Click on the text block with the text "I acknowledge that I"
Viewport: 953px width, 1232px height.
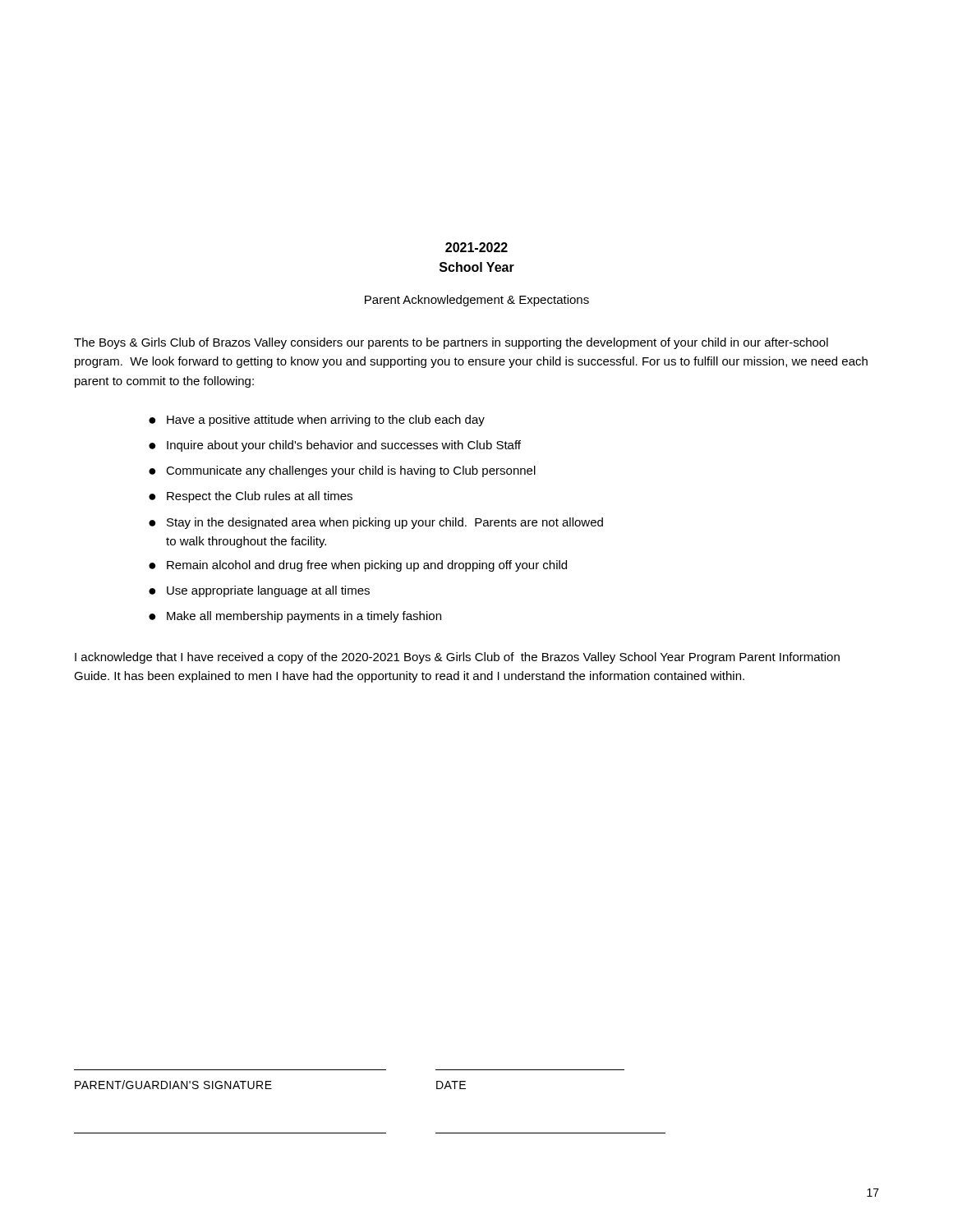457,666
